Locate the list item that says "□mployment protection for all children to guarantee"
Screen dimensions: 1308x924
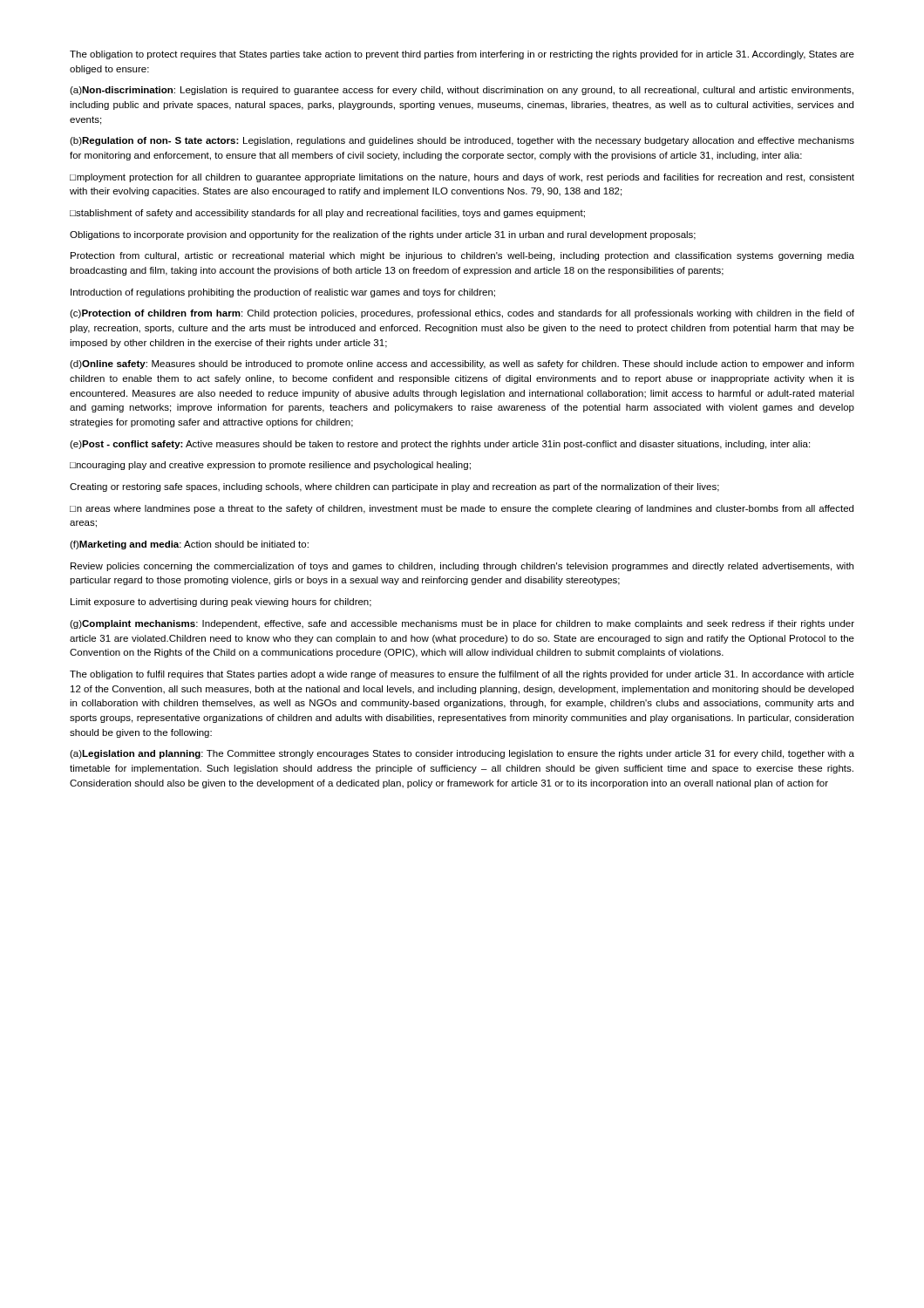pos(462,184)
